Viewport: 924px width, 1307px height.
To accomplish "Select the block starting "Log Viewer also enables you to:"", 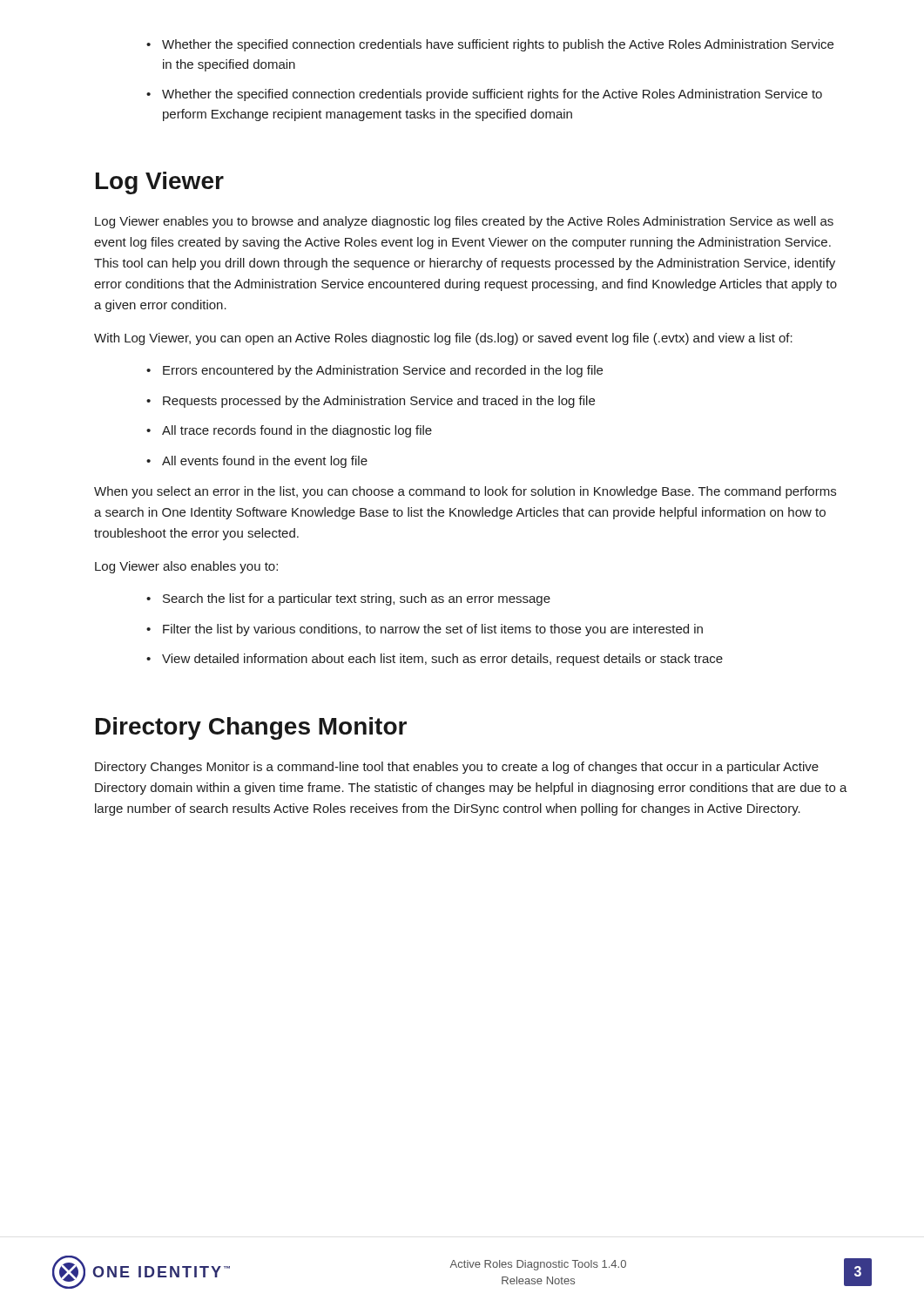I will tap(187, 566).
